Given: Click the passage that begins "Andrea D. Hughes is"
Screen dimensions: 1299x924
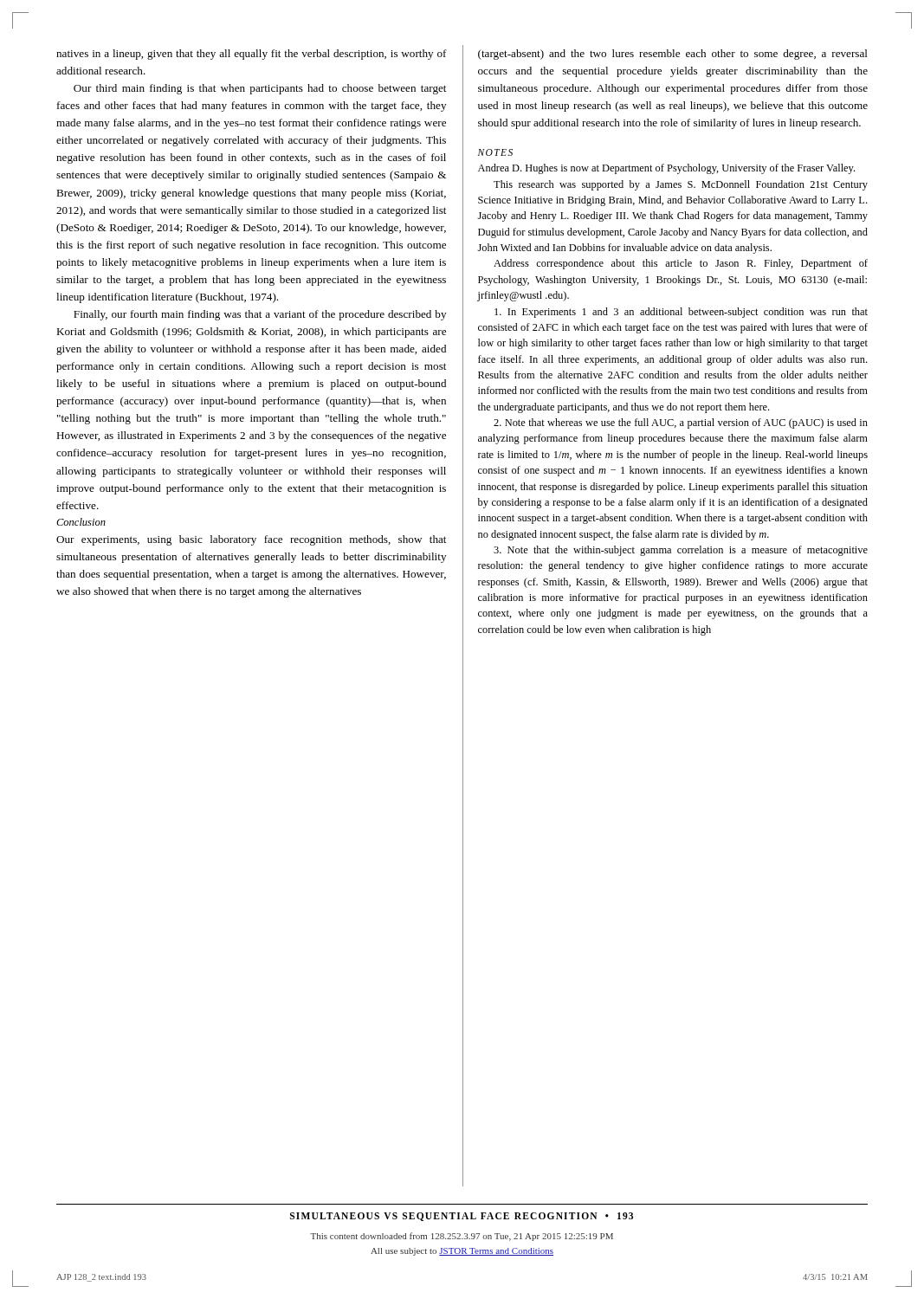Looking at the screenshot, I should click(667, 168).
